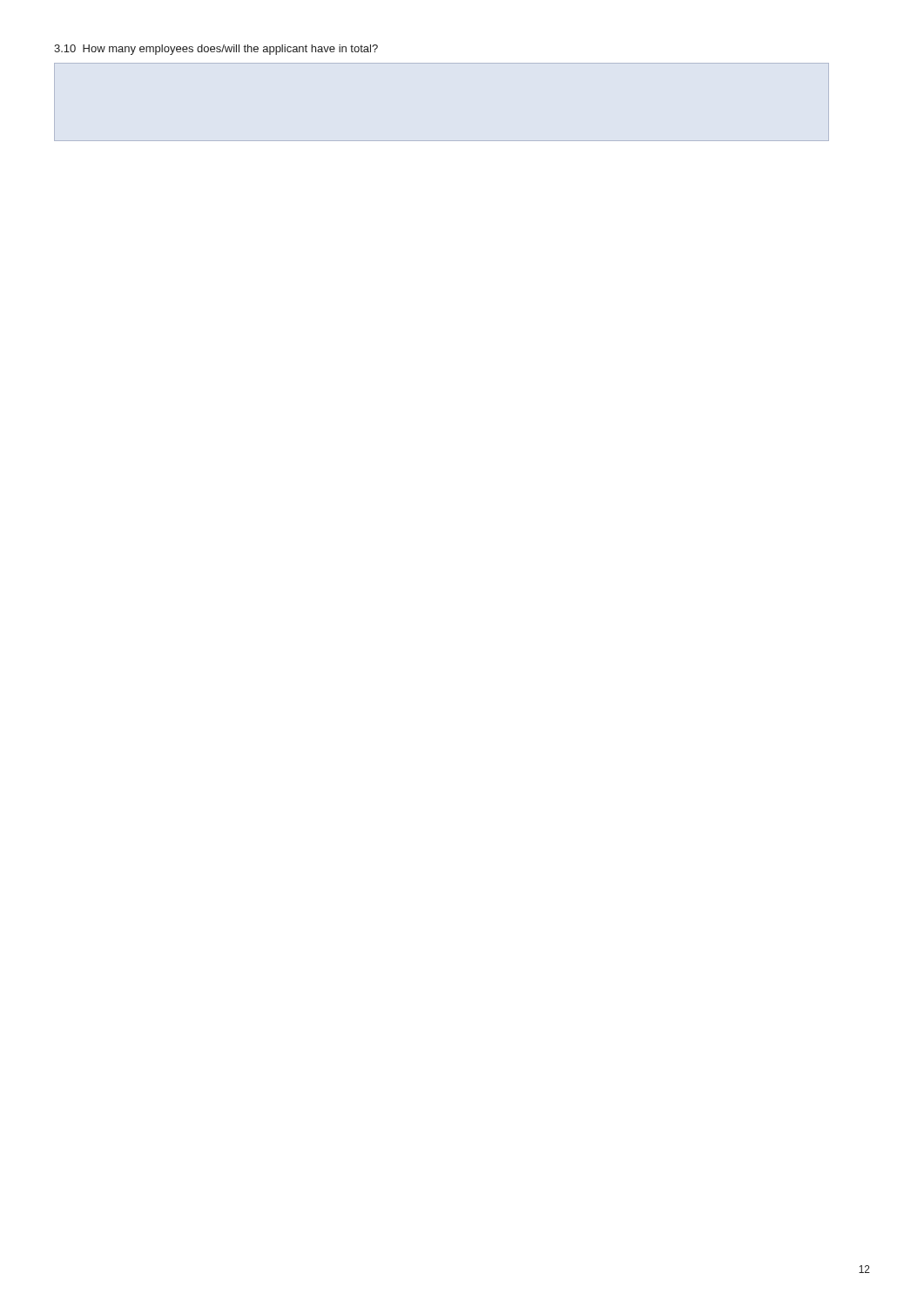The width and height of the screenshot is (924, 1307).
Task: Where is the passage that starts "10 How many employees does/will the applicant"?
Action: (x=216, y=48)
